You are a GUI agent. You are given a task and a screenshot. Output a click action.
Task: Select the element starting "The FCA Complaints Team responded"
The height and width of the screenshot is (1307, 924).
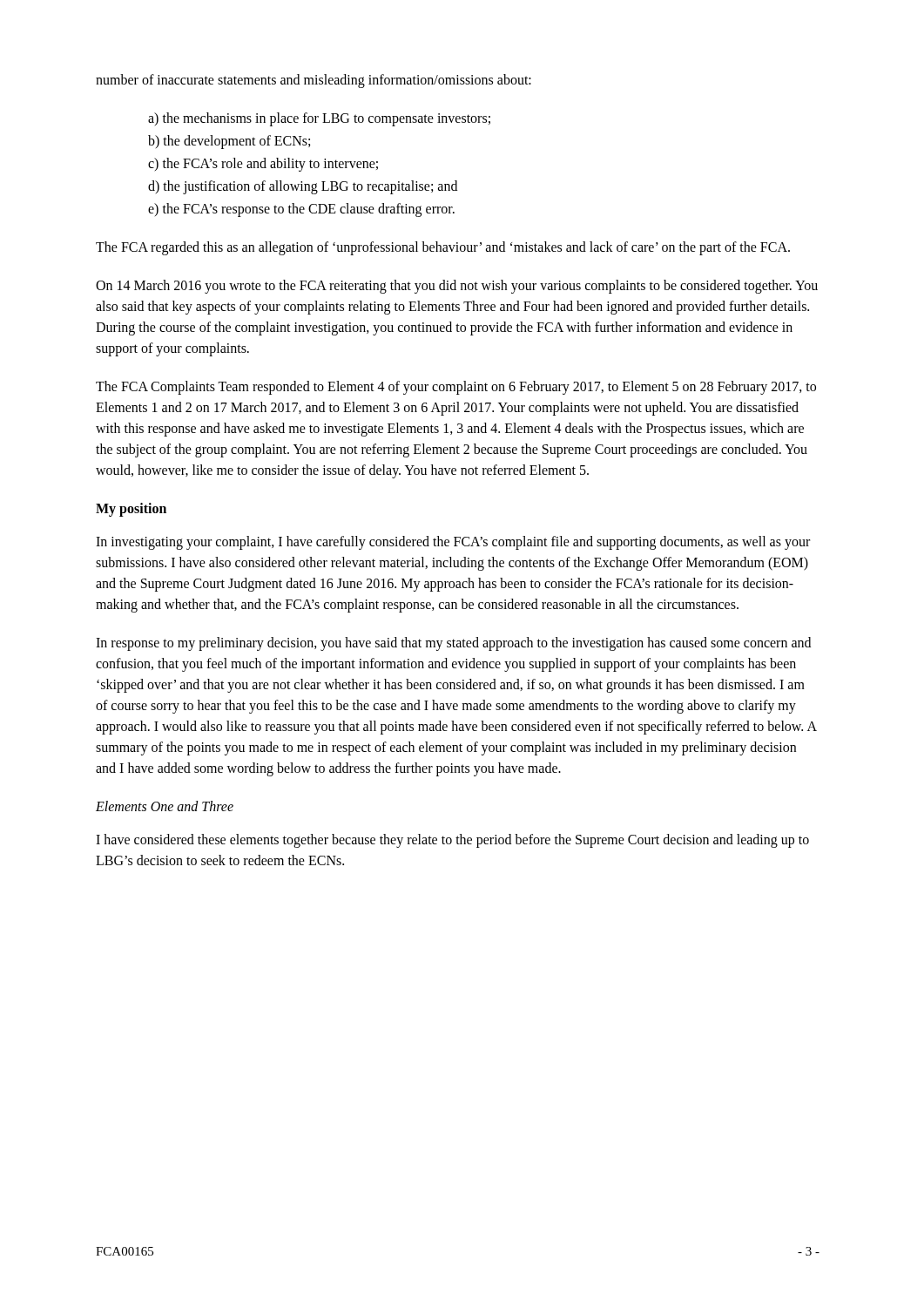[456, 428]
